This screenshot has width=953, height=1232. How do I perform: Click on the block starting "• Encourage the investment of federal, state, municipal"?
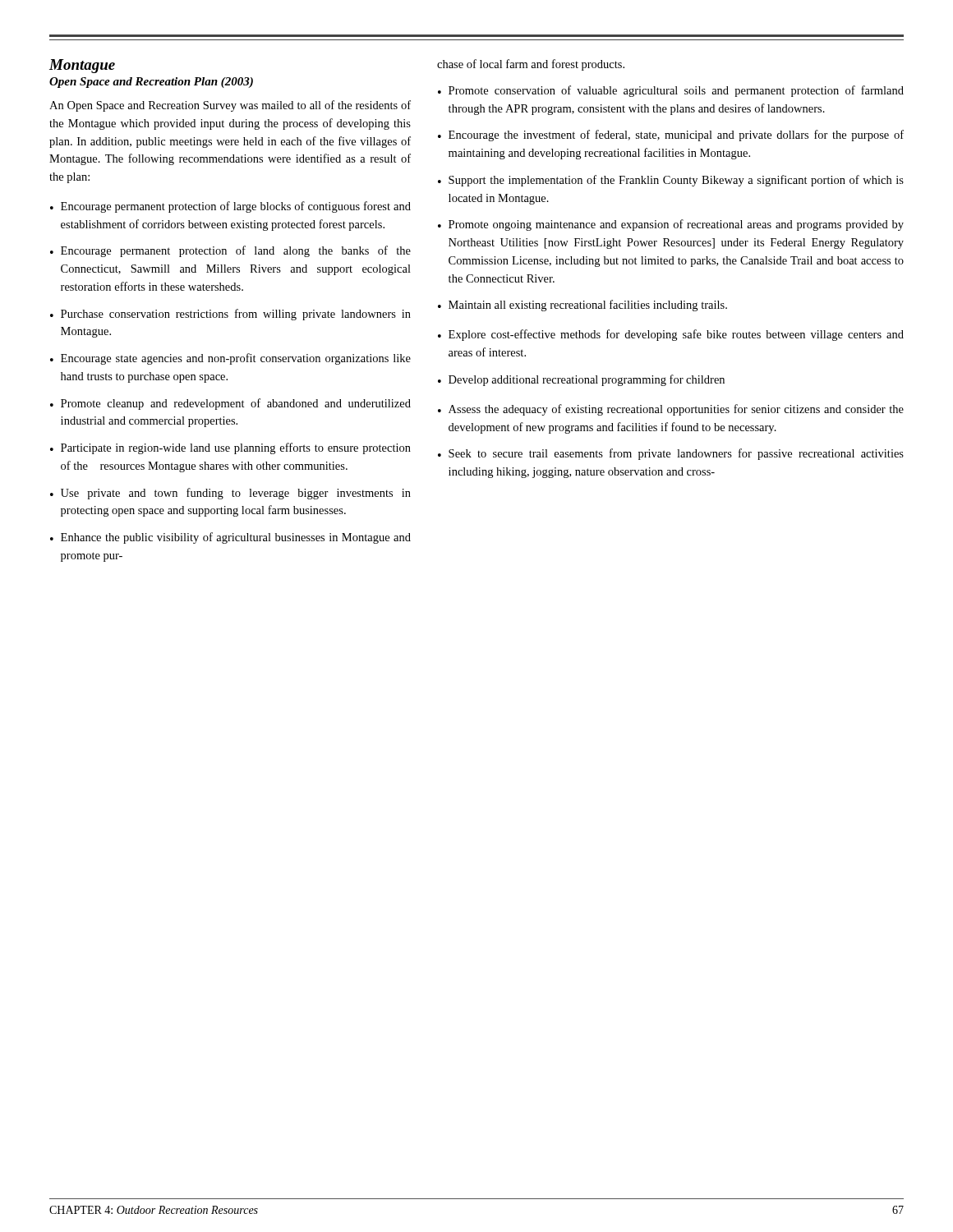pos(670,145)
